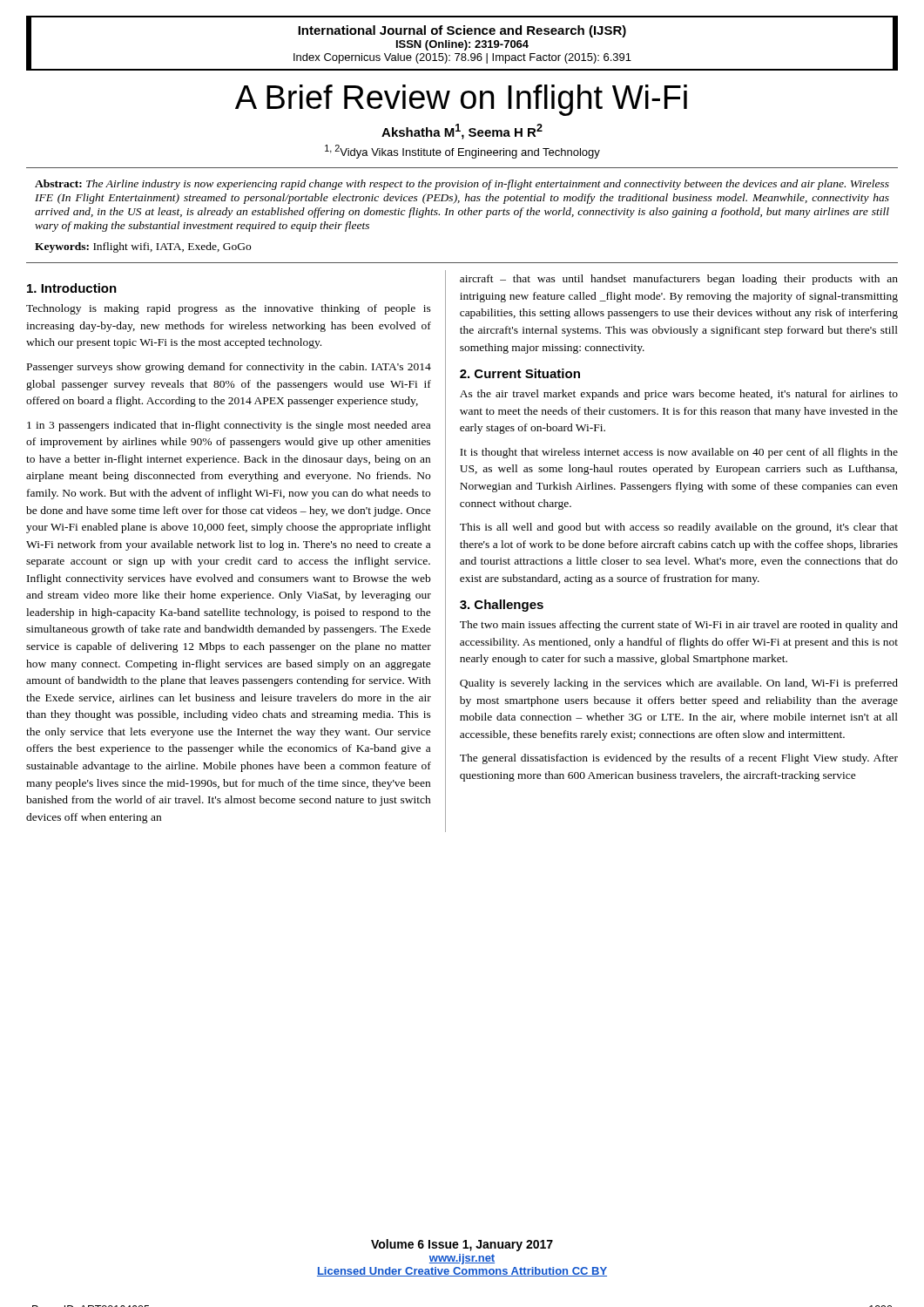This screenshot has width=924, height=1307.
Task: Where is the passage that starts "Abstract: The Airline industry"?
Action: click(x=462, y=205)
